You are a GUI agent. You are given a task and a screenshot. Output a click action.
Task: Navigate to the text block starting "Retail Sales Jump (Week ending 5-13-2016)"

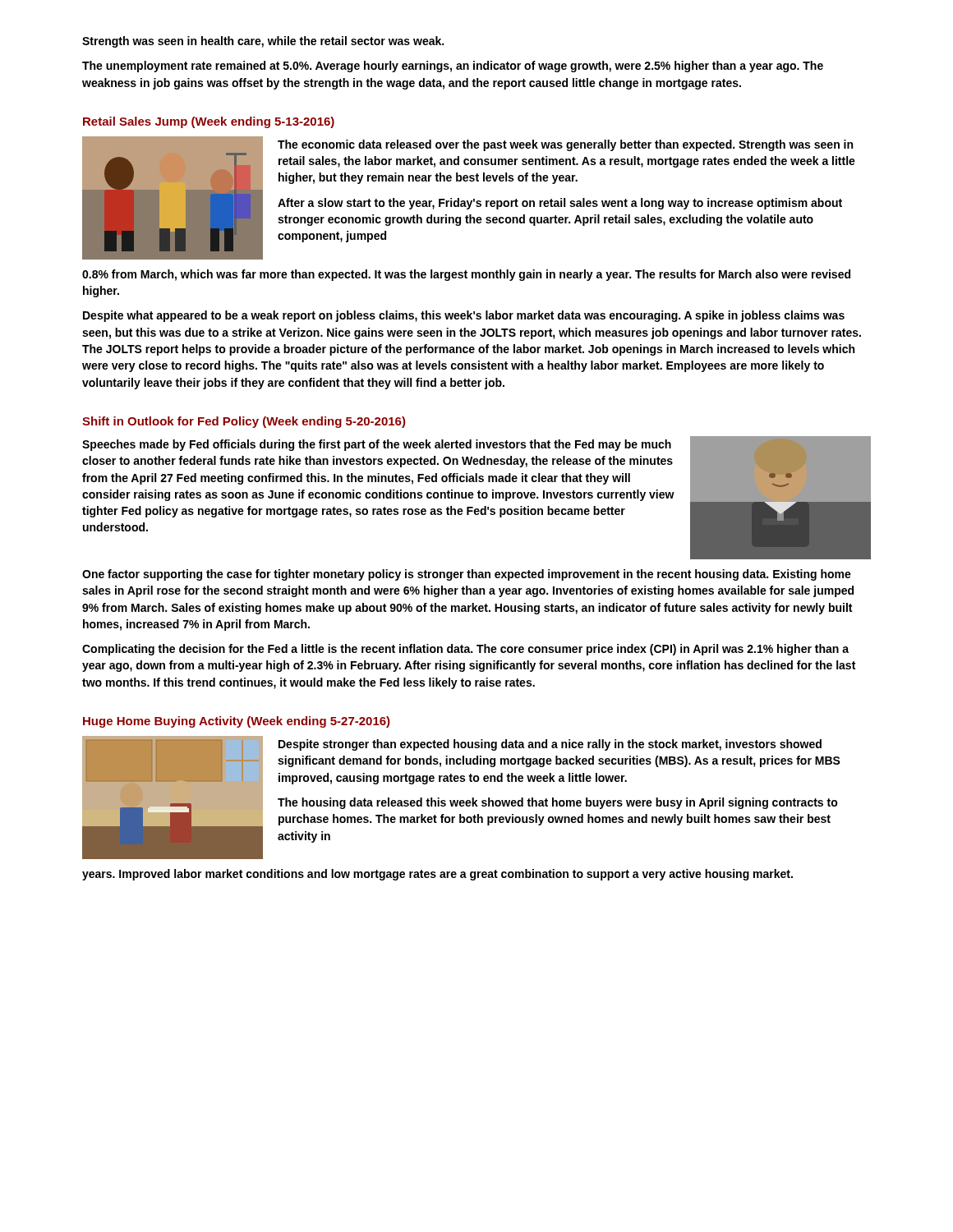coord(208,121)
